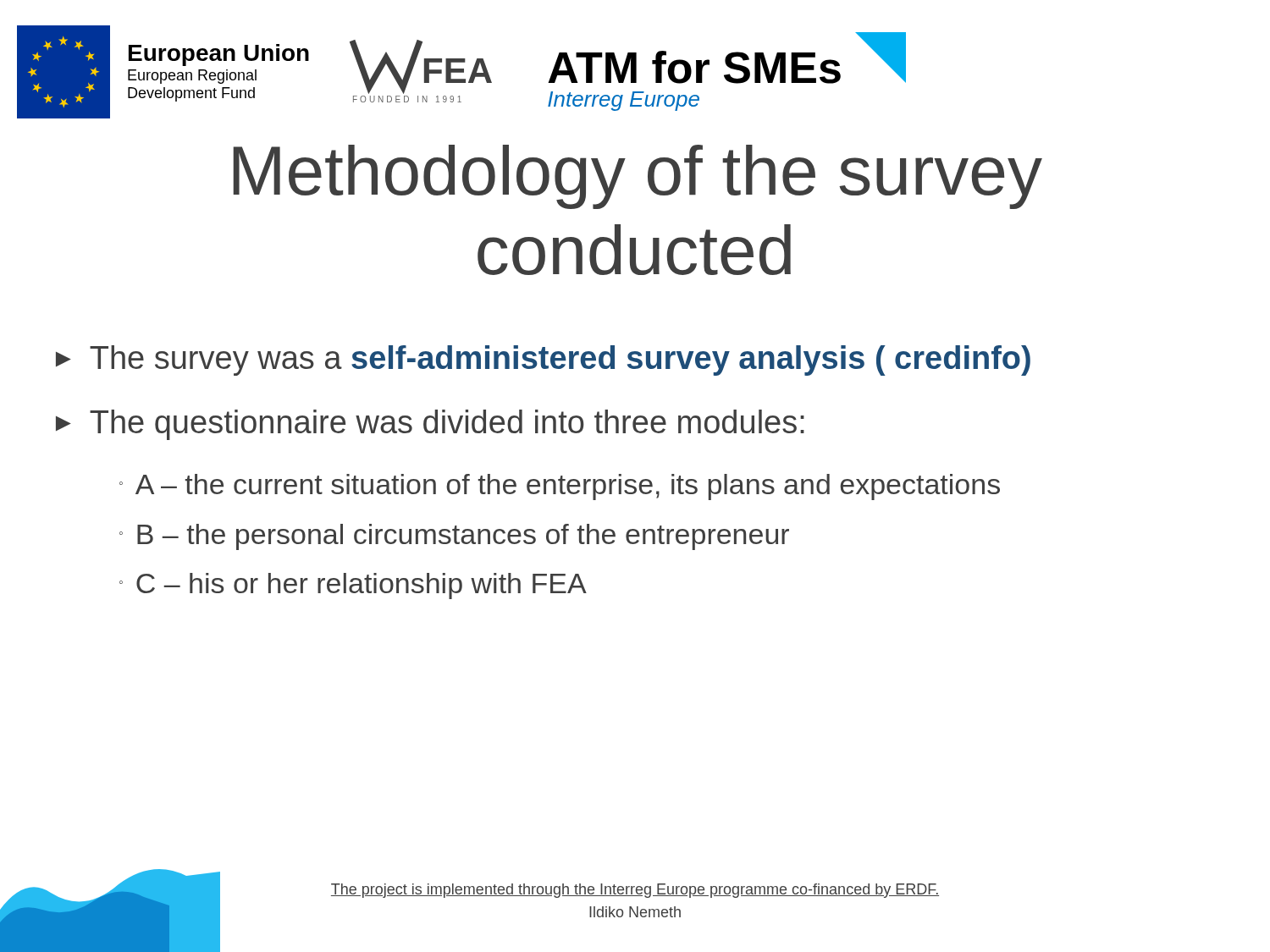Locate the block of text that opens with "◦ C – his or her"
Screen dimensions: 952x1270
[352, 583]
